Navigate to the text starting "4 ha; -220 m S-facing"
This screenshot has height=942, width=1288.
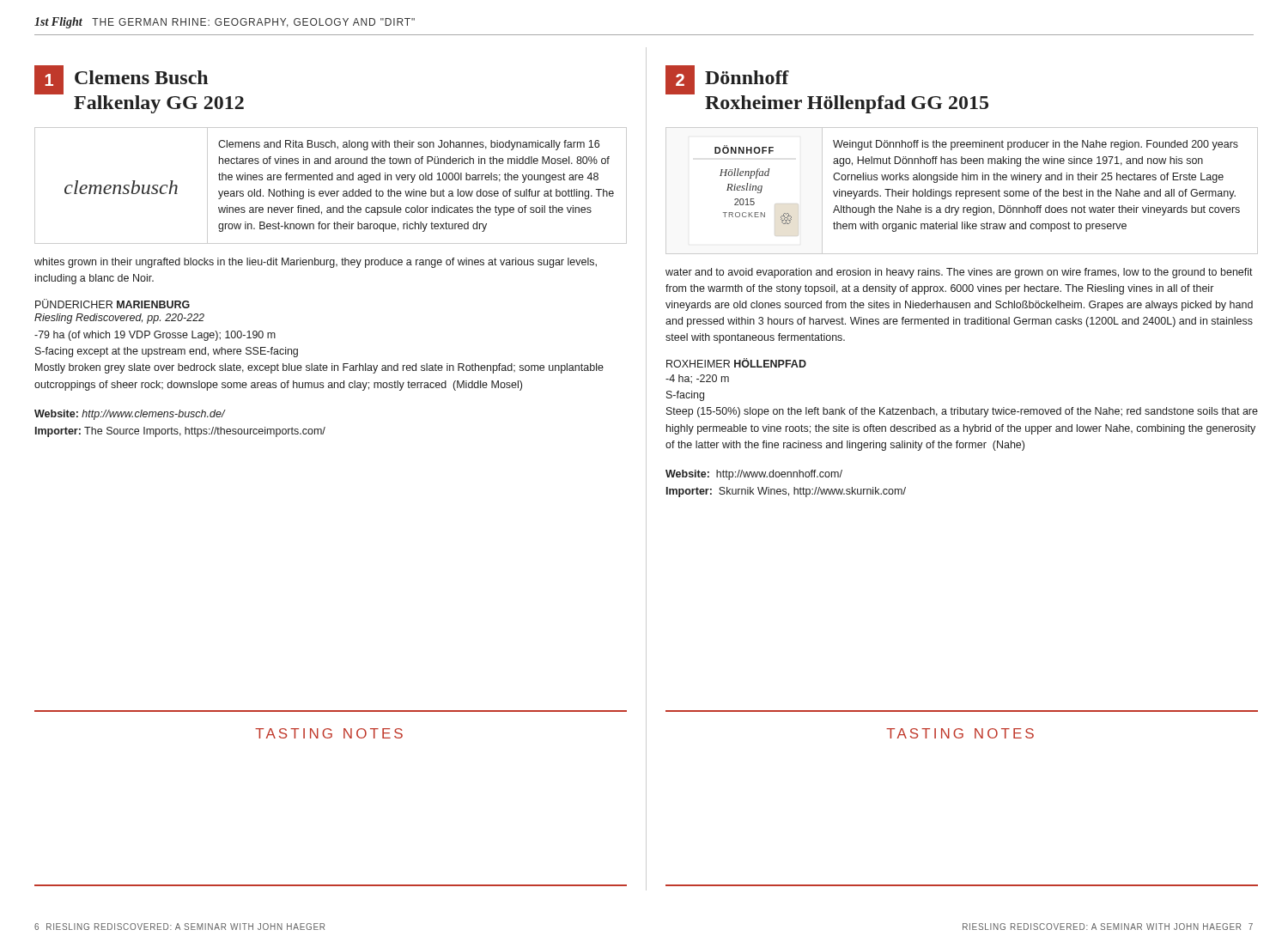tap(962, 412)
